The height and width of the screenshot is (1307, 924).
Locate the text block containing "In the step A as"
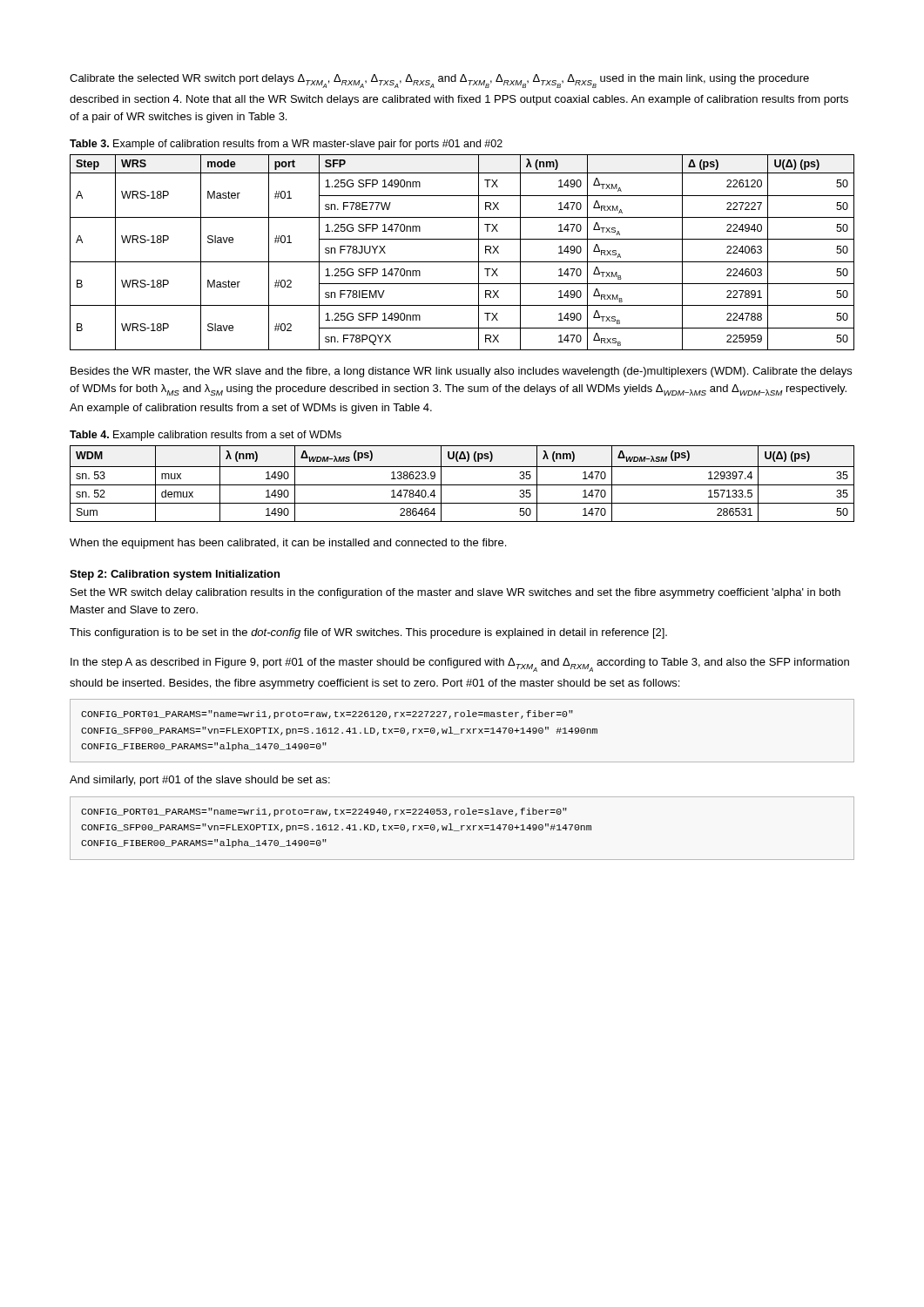(460, 672)
